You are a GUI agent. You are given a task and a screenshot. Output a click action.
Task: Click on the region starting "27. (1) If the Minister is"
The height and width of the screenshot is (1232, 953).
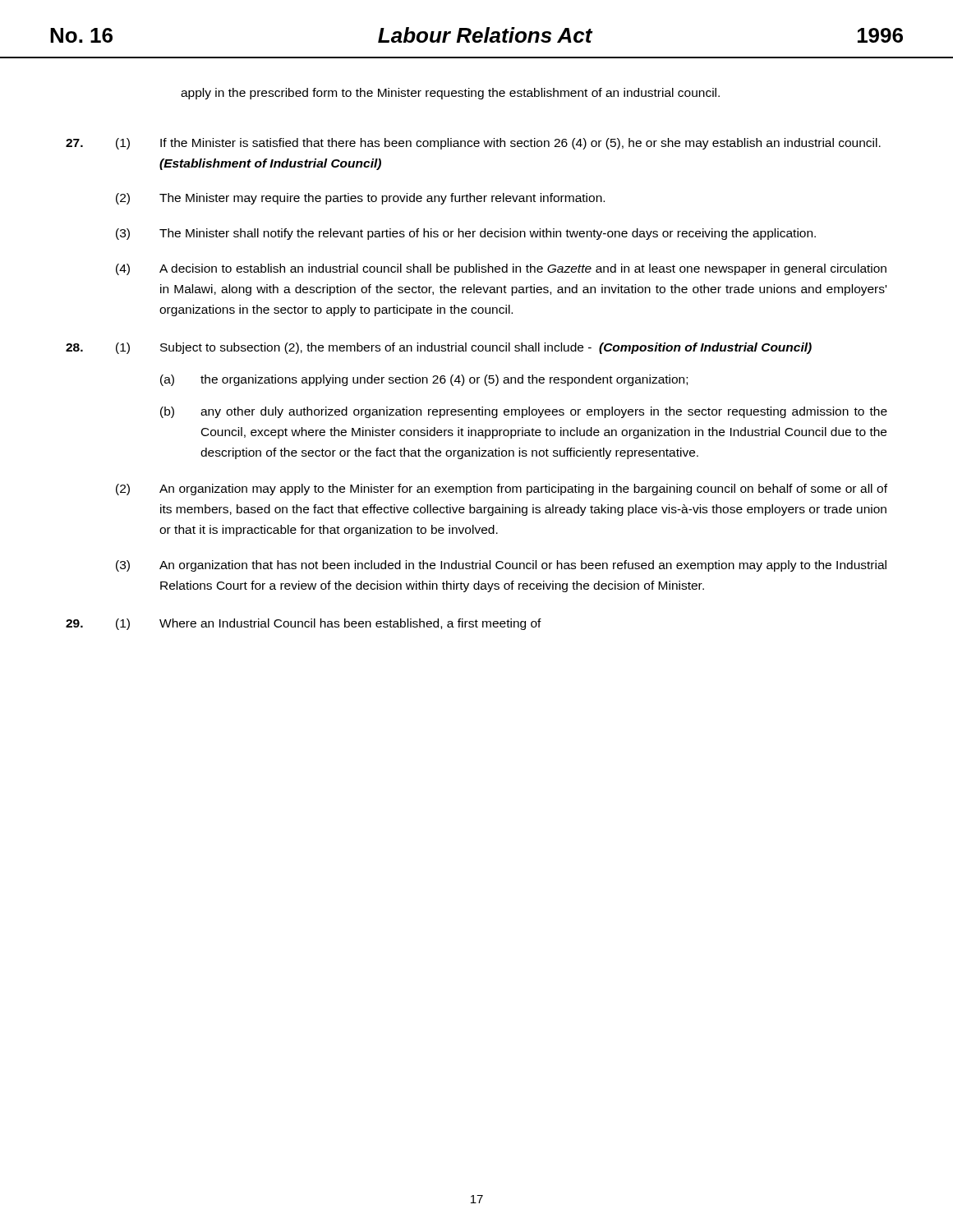[476, 153]
